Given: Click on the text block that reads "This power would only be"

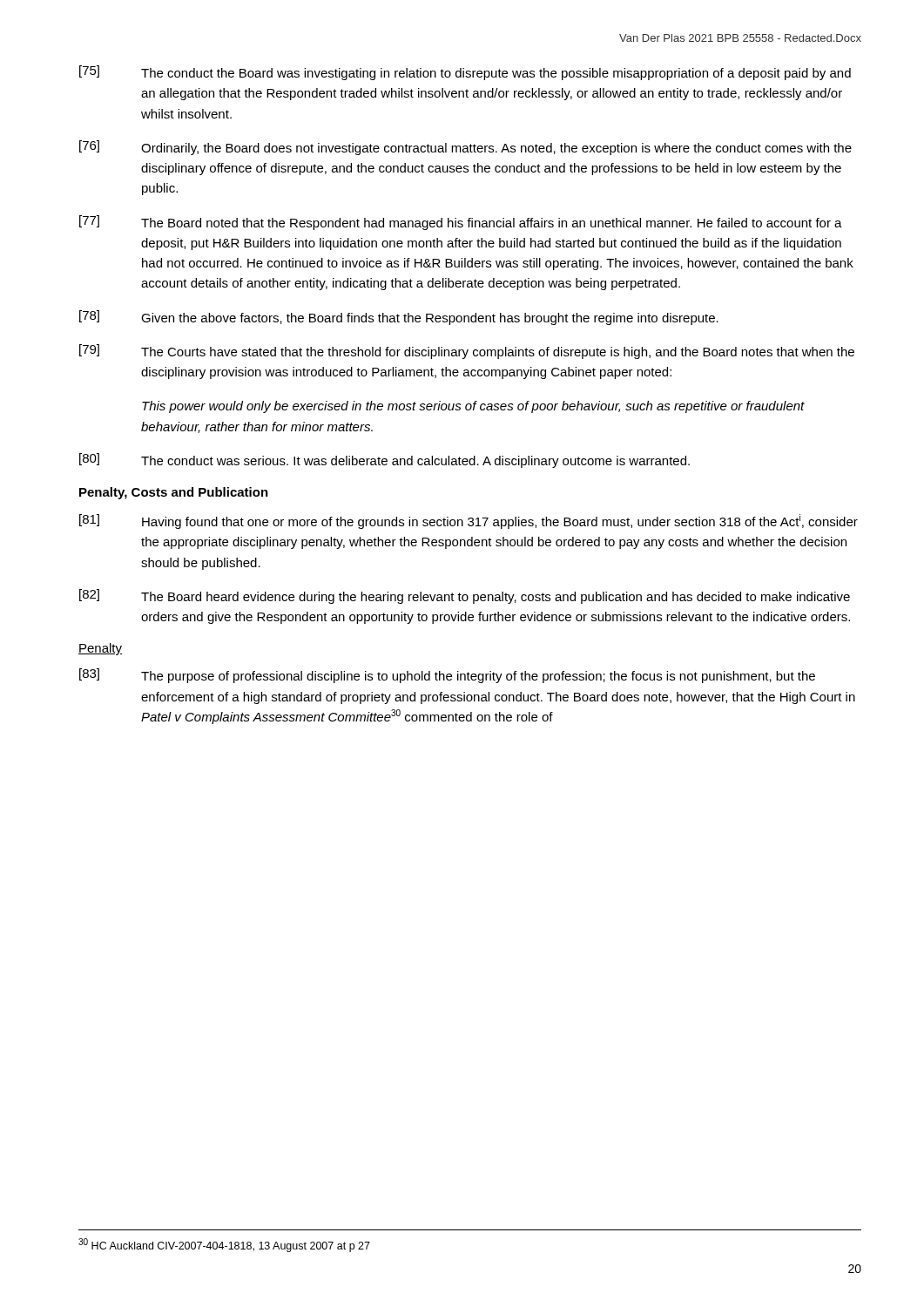Looking at the screenshot, I should pos(473,416).
